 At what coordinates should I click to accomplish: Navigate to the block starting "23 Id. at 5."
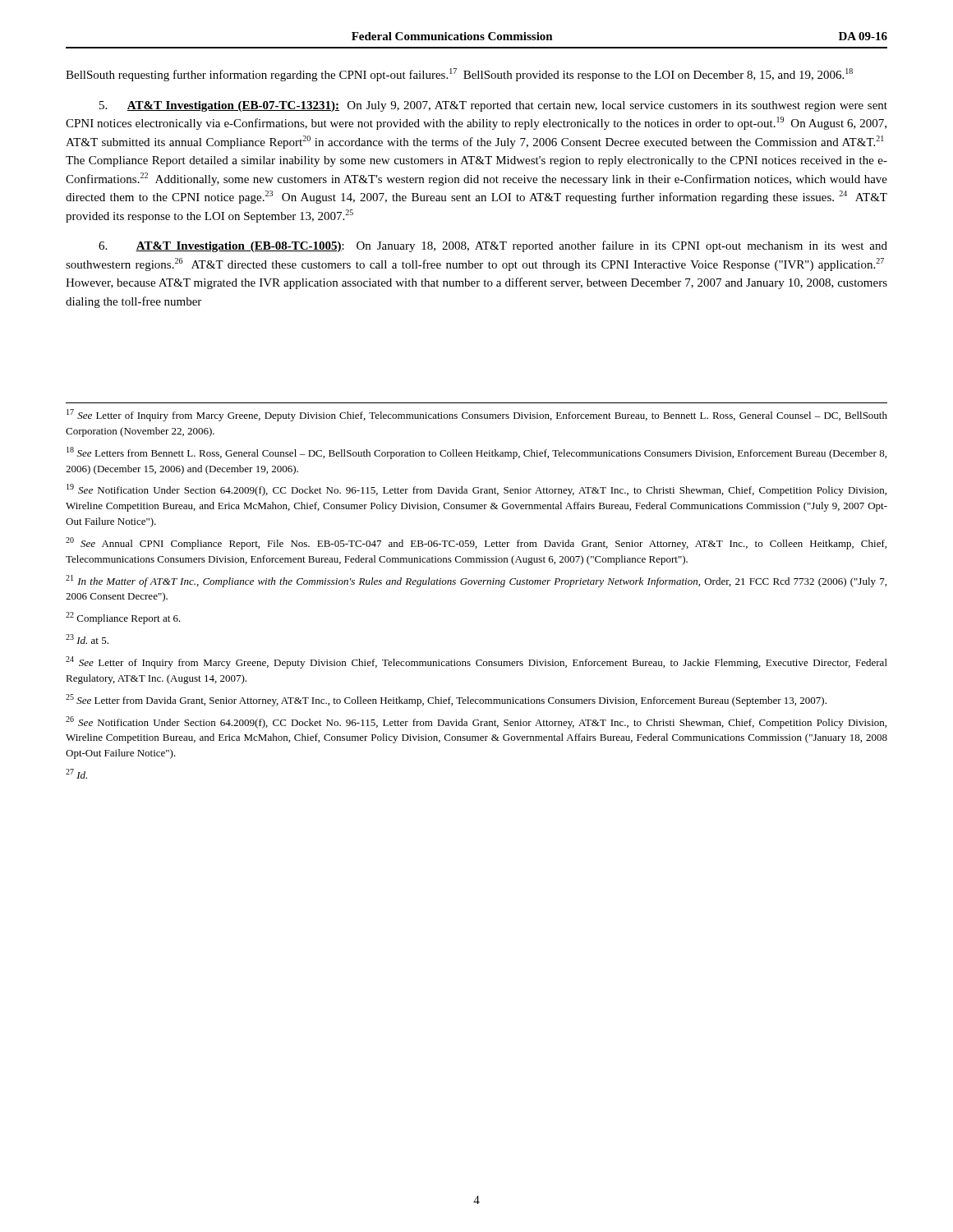[x=87, y=640]
